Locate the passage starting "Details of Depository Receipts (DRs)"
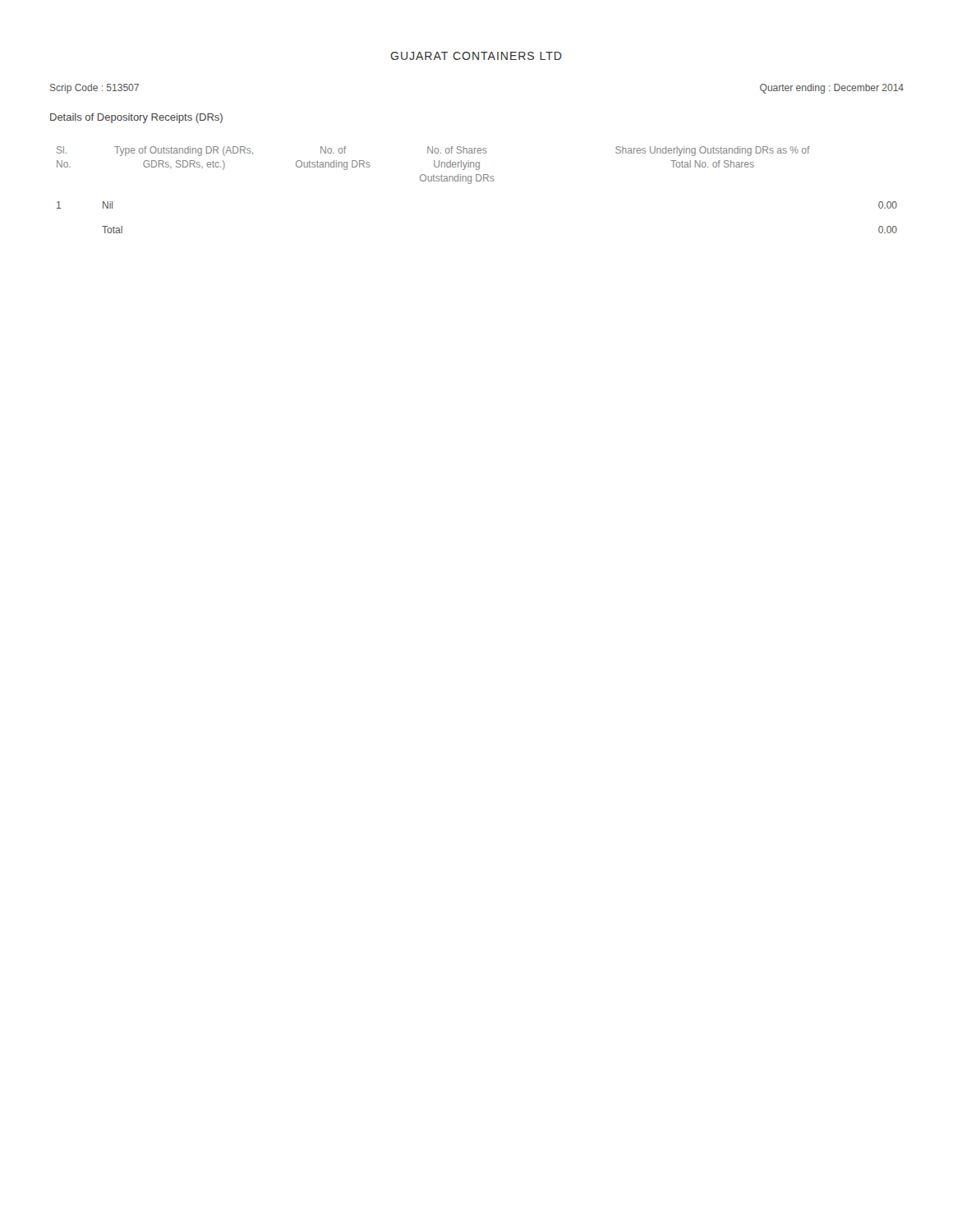Viewport: 953px width, 1232px height. coord(136,117)
